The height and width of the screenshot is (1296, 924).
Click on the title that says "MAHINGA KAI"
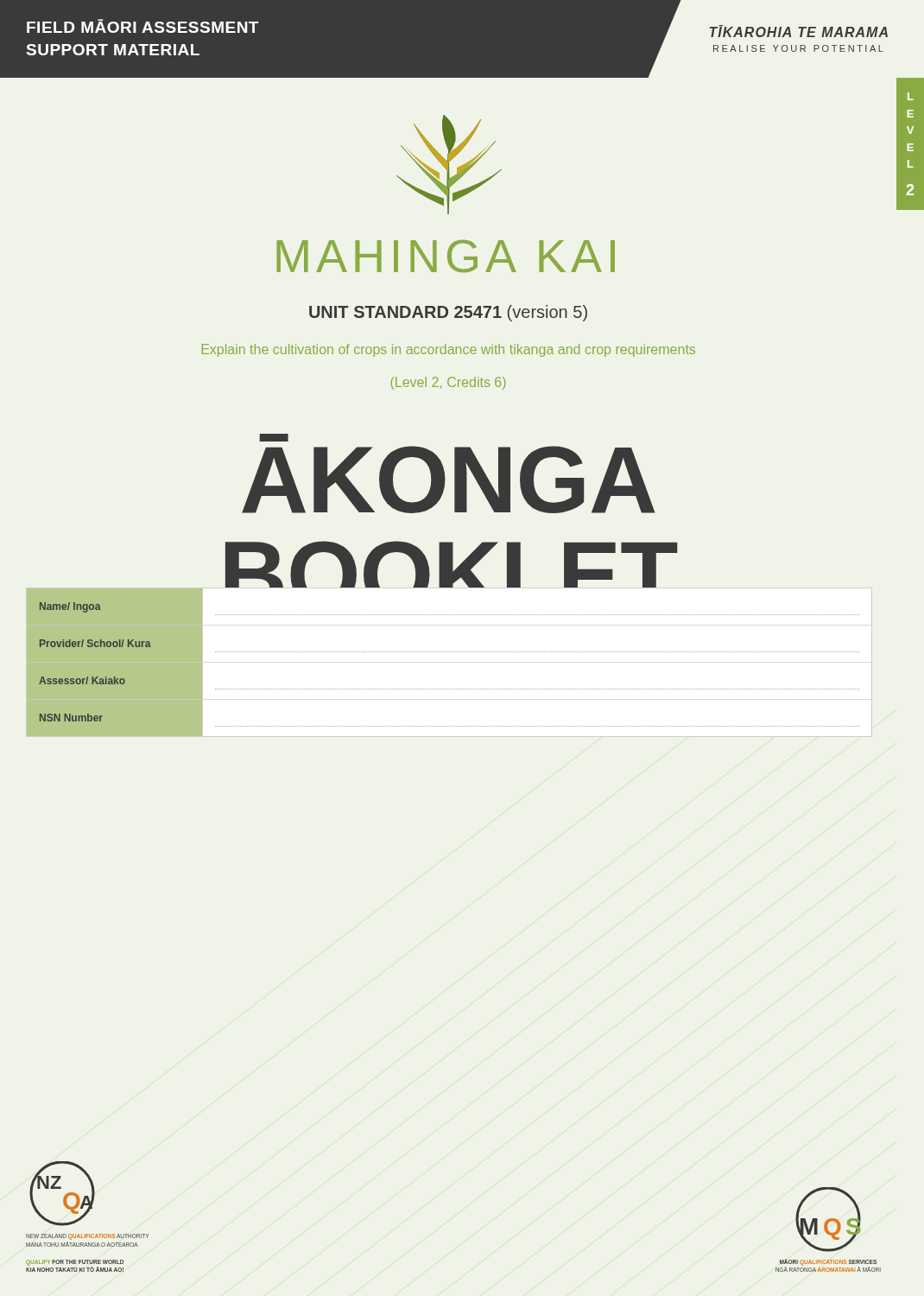448,256
